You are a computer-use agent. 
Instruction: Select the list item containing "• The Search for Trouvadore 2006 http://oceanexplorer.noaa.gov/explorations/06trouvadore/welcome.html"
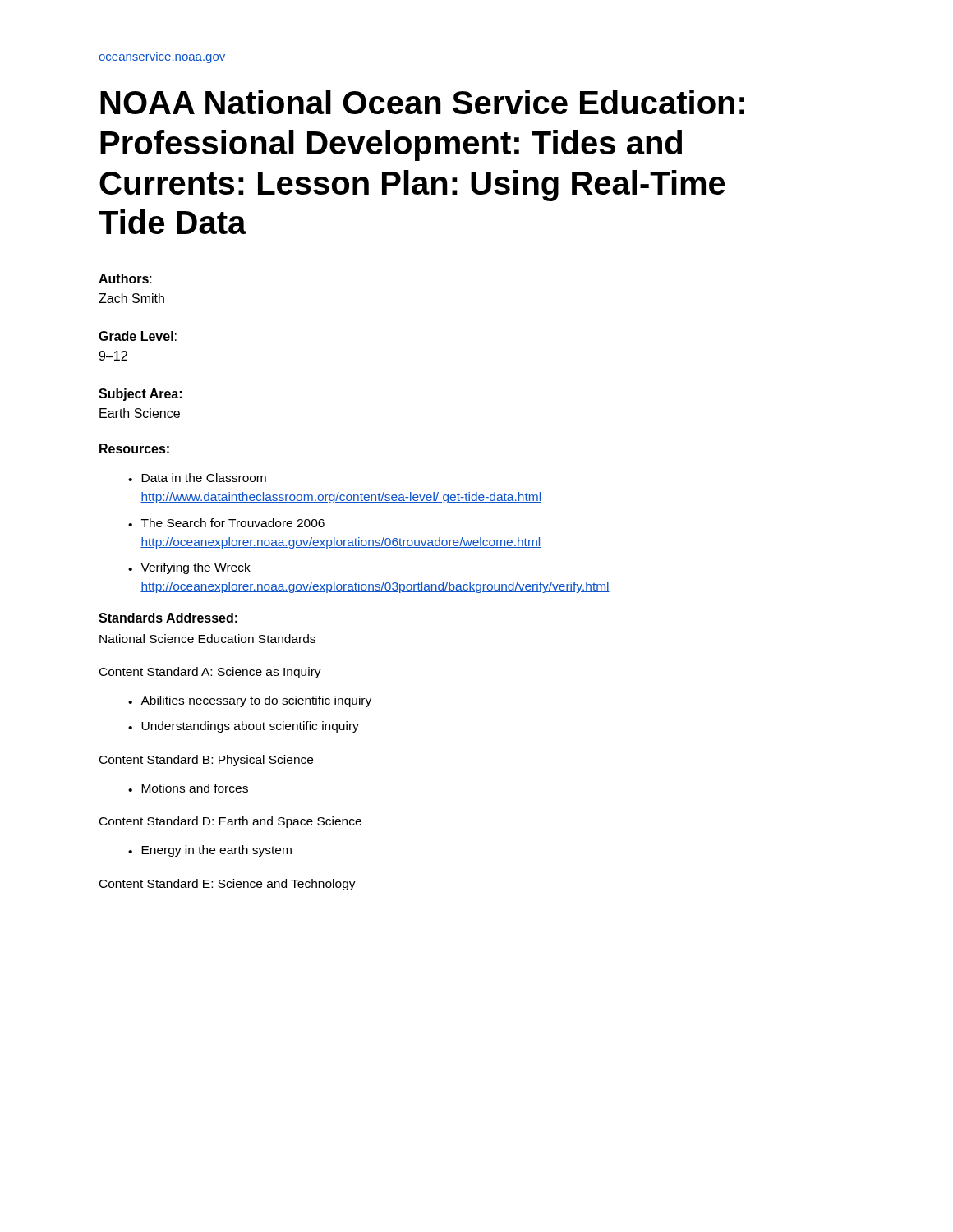click(x=335, y=532)
